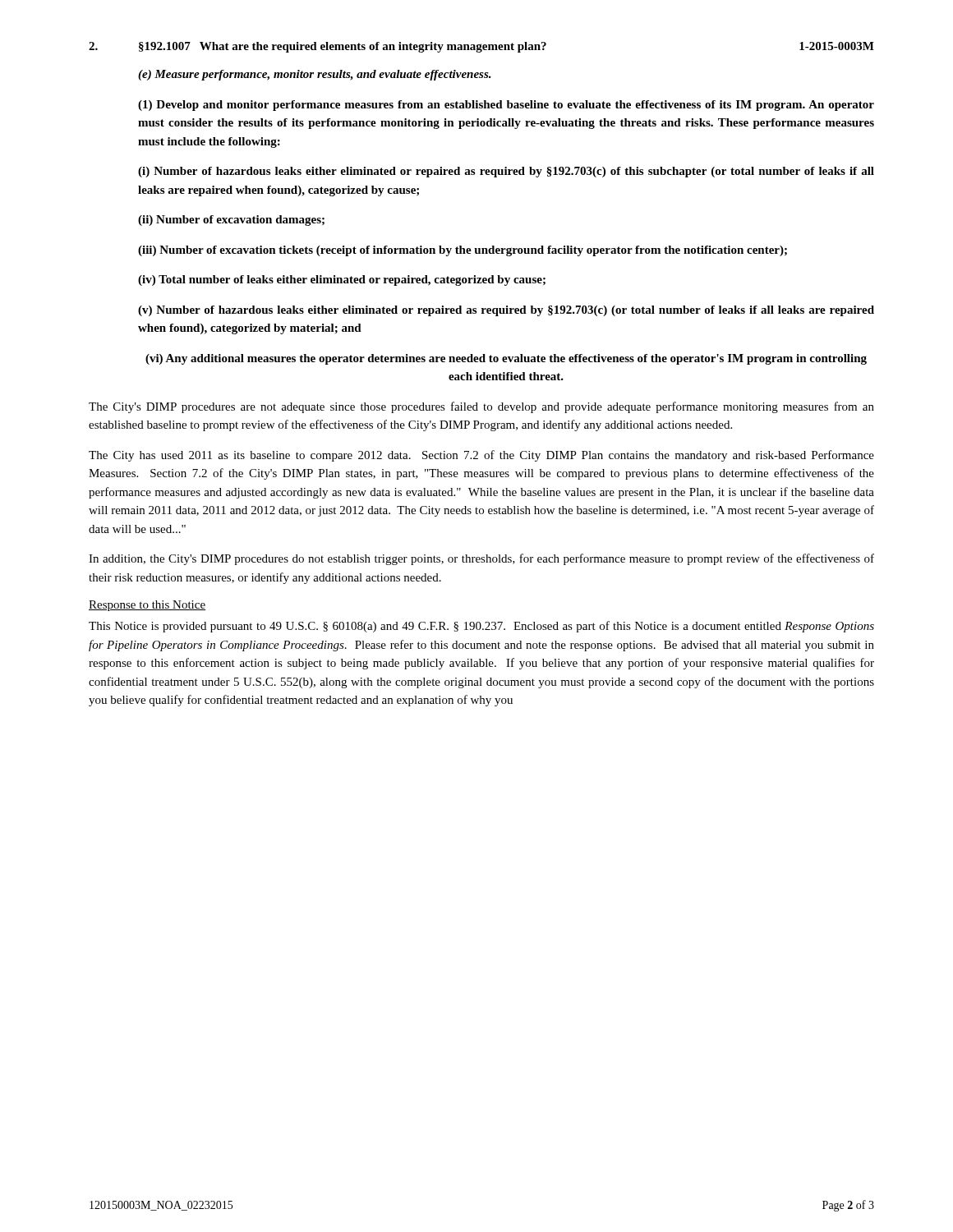The image size is (953, 1232).
Task: Locate the text block that says "(1) Develop and monitor performance measures"
Action: pos(506,123)
